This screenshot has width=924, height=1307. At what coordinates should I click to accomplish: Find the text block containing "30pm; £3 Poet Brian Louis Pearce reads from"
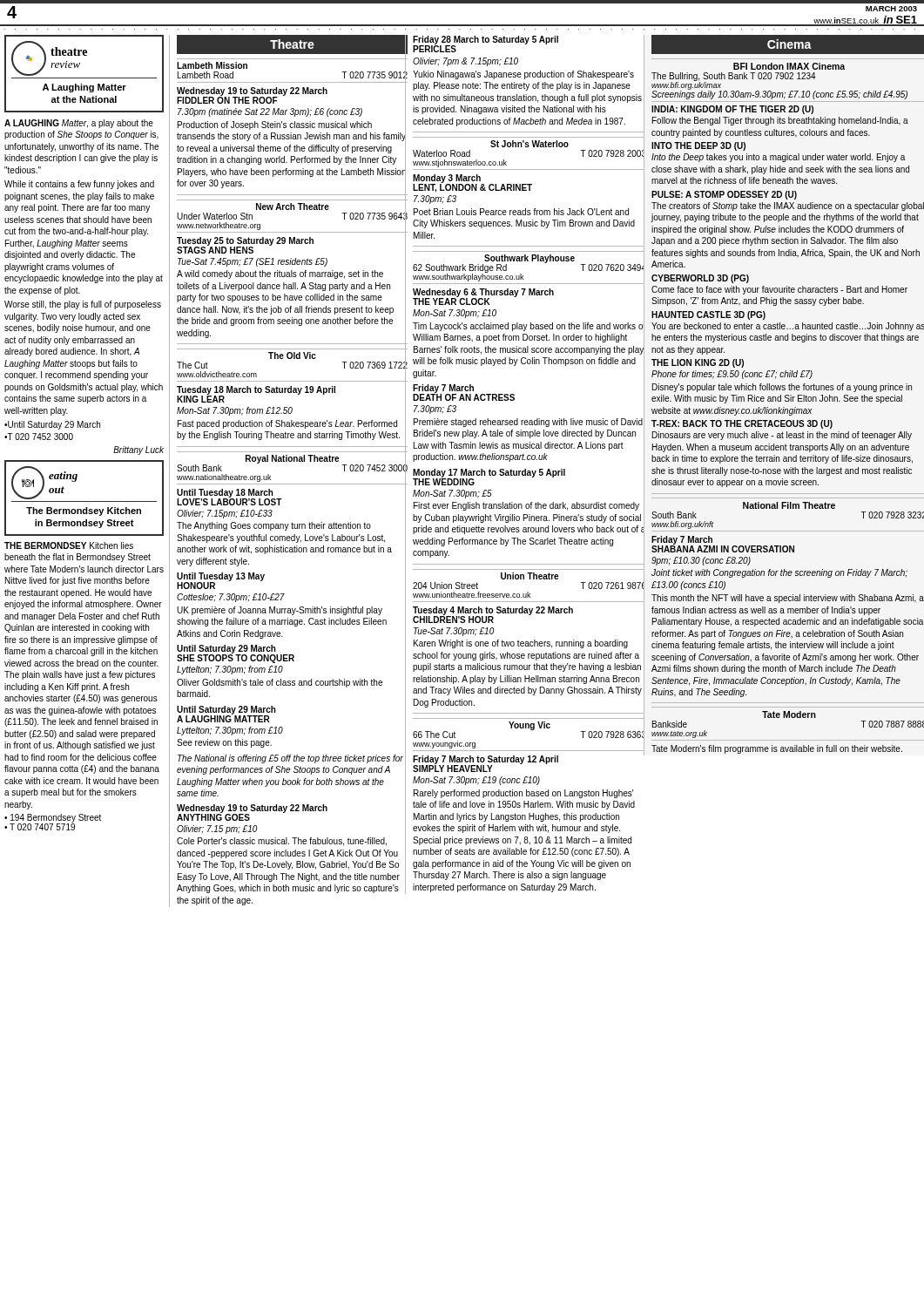pyautogui.click(x=529, y=217)
